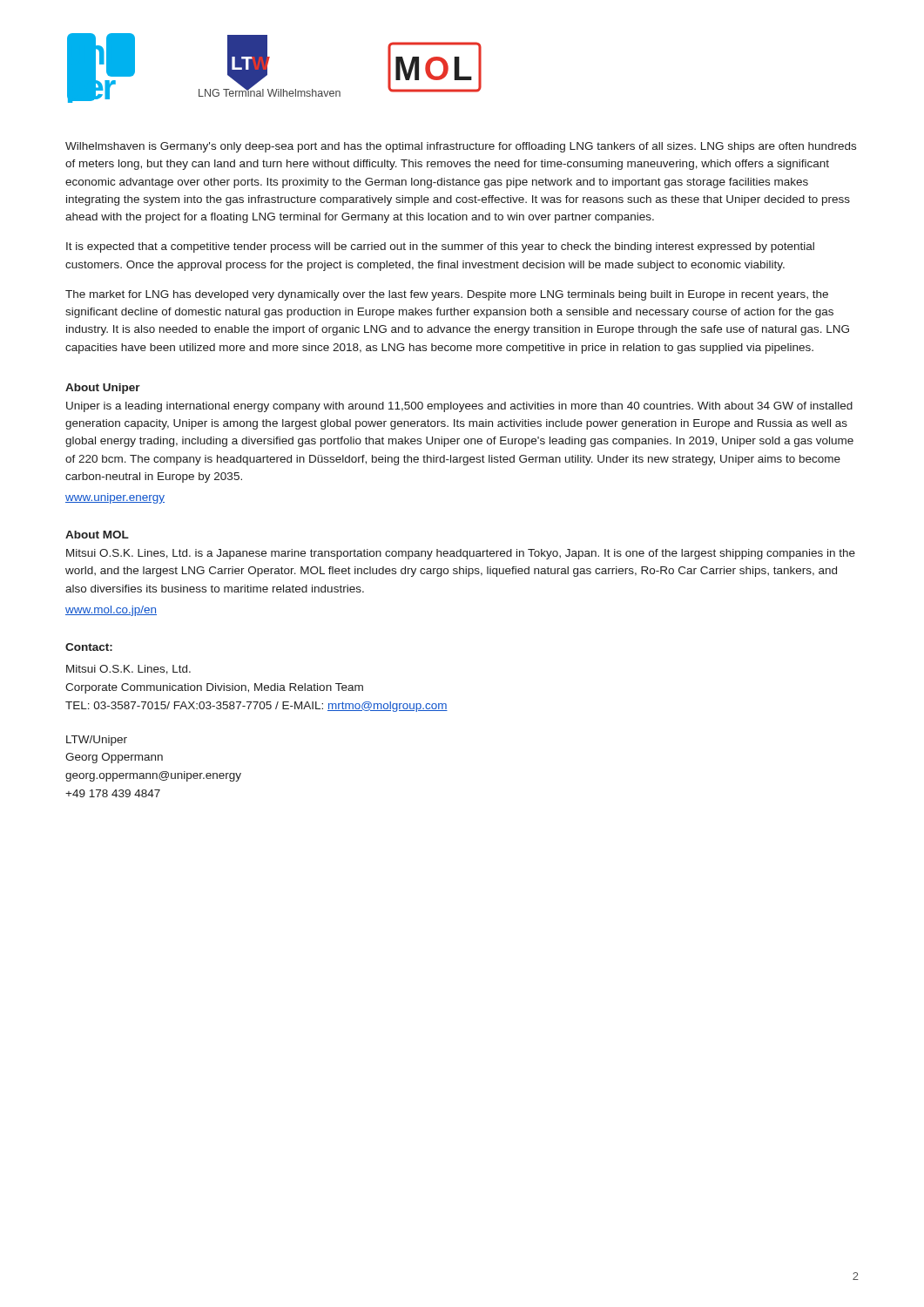Where is the passage that starts "Wilhelmshaven is Germany's"?
The width and height of the screenshot is (924, 1307).
[461, 181]
